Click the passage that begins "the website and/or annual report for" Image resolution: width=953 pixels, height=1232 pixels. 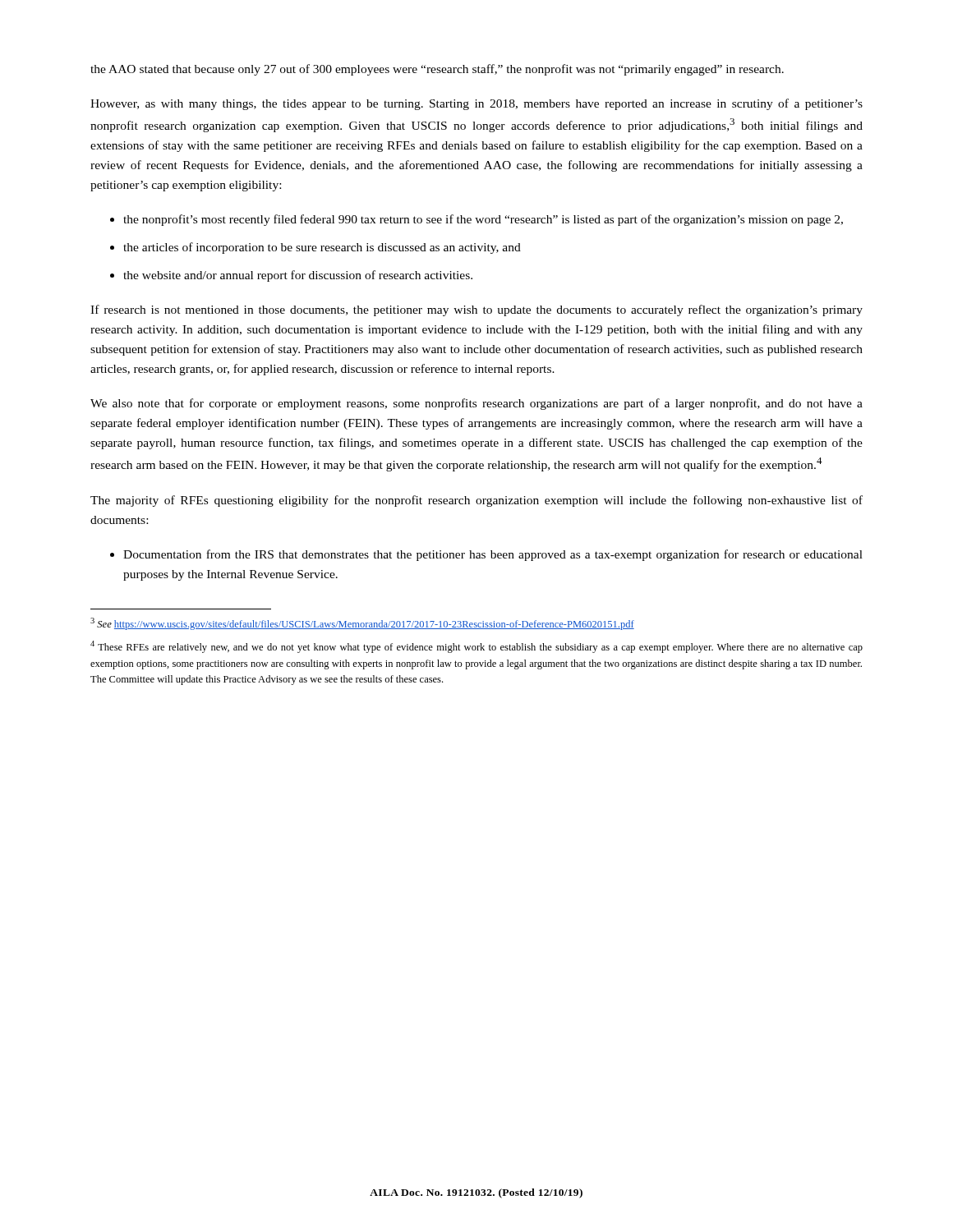point(298,275)
